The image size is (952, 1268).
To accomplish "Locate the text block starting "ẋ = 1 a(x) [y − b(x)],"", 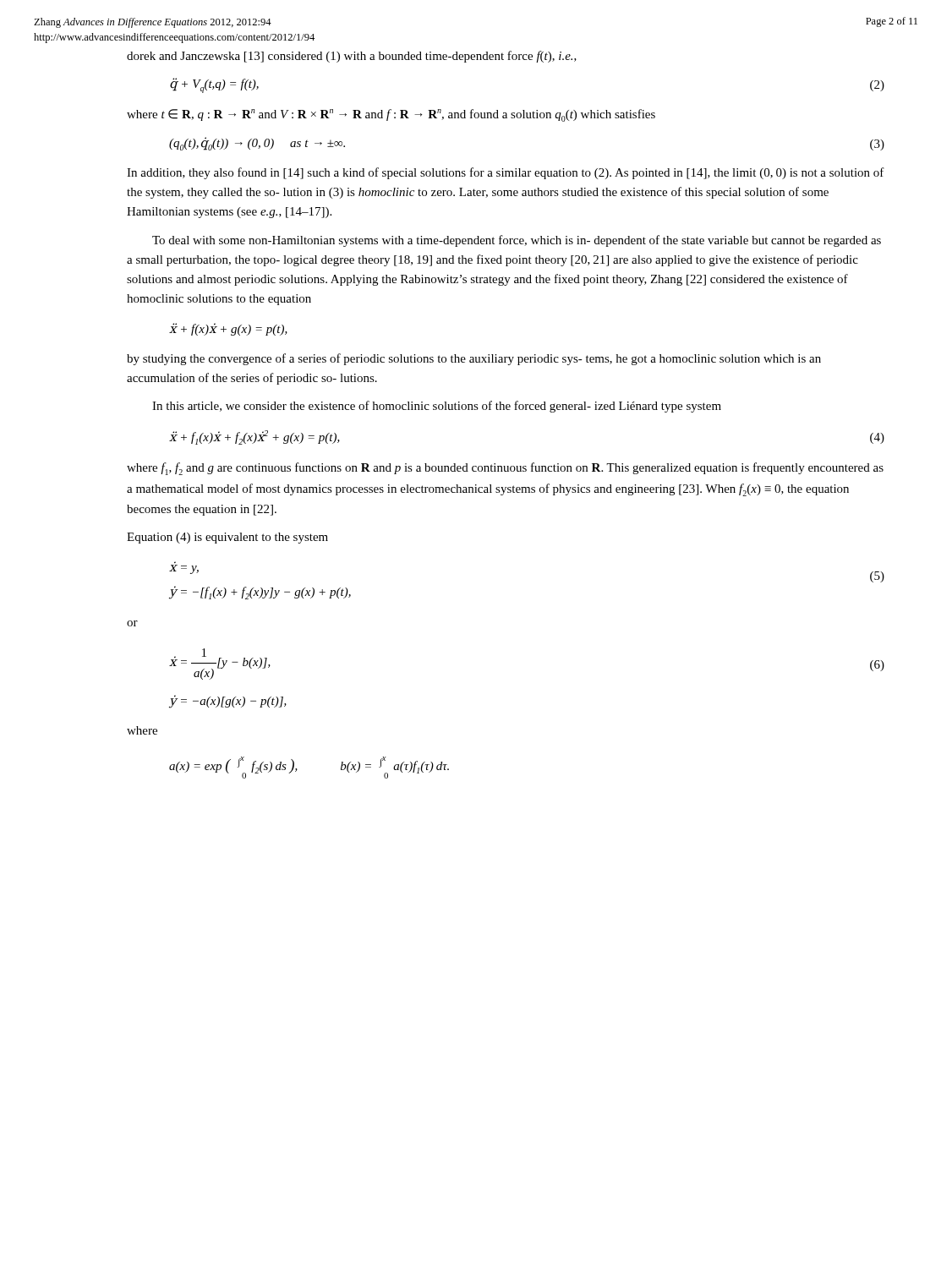I will [x=203, y=663].
